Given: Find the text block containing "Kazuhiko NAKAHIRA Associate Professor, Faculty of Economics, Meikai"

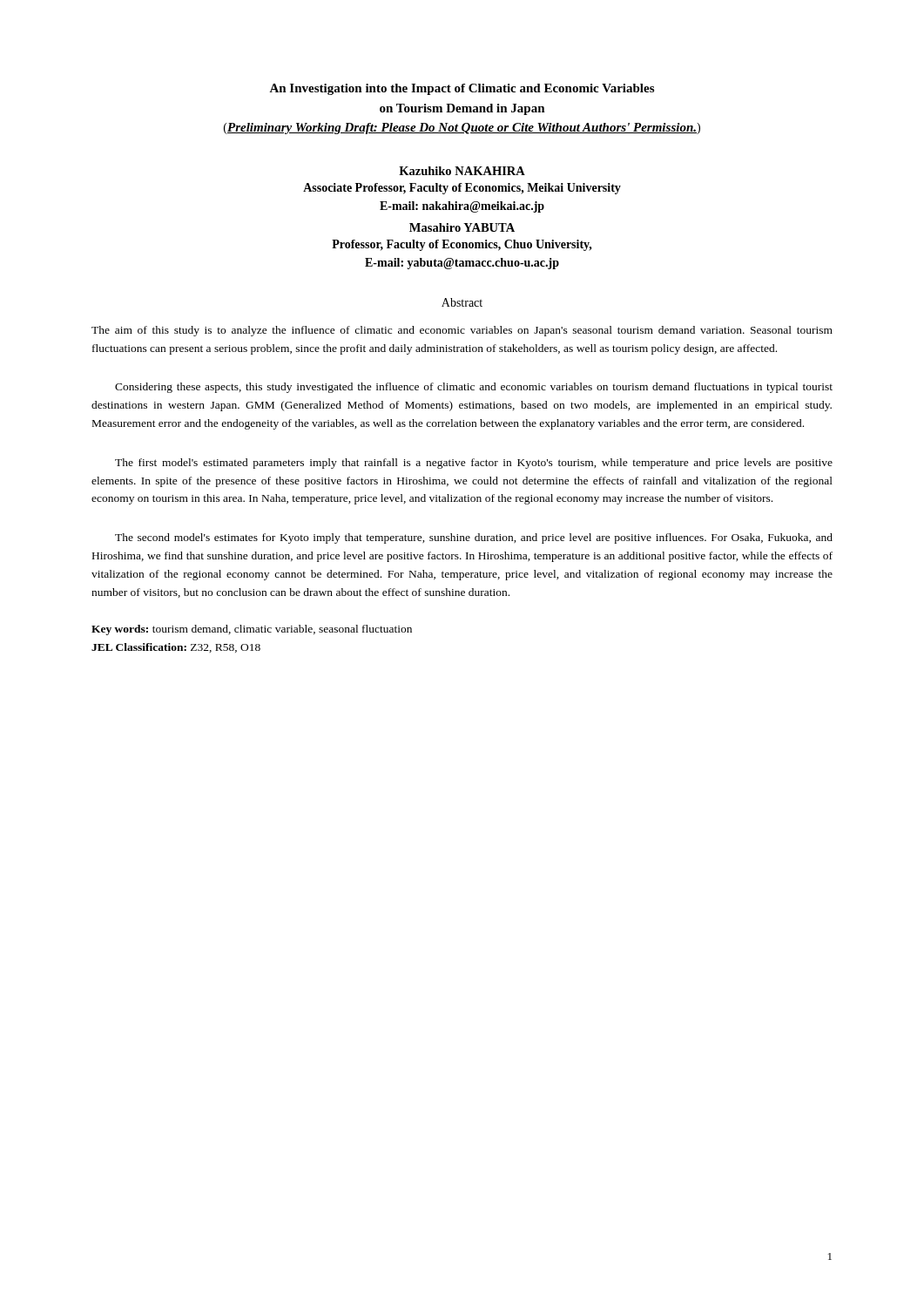Looking at the screenshot, I should point(462,217).
